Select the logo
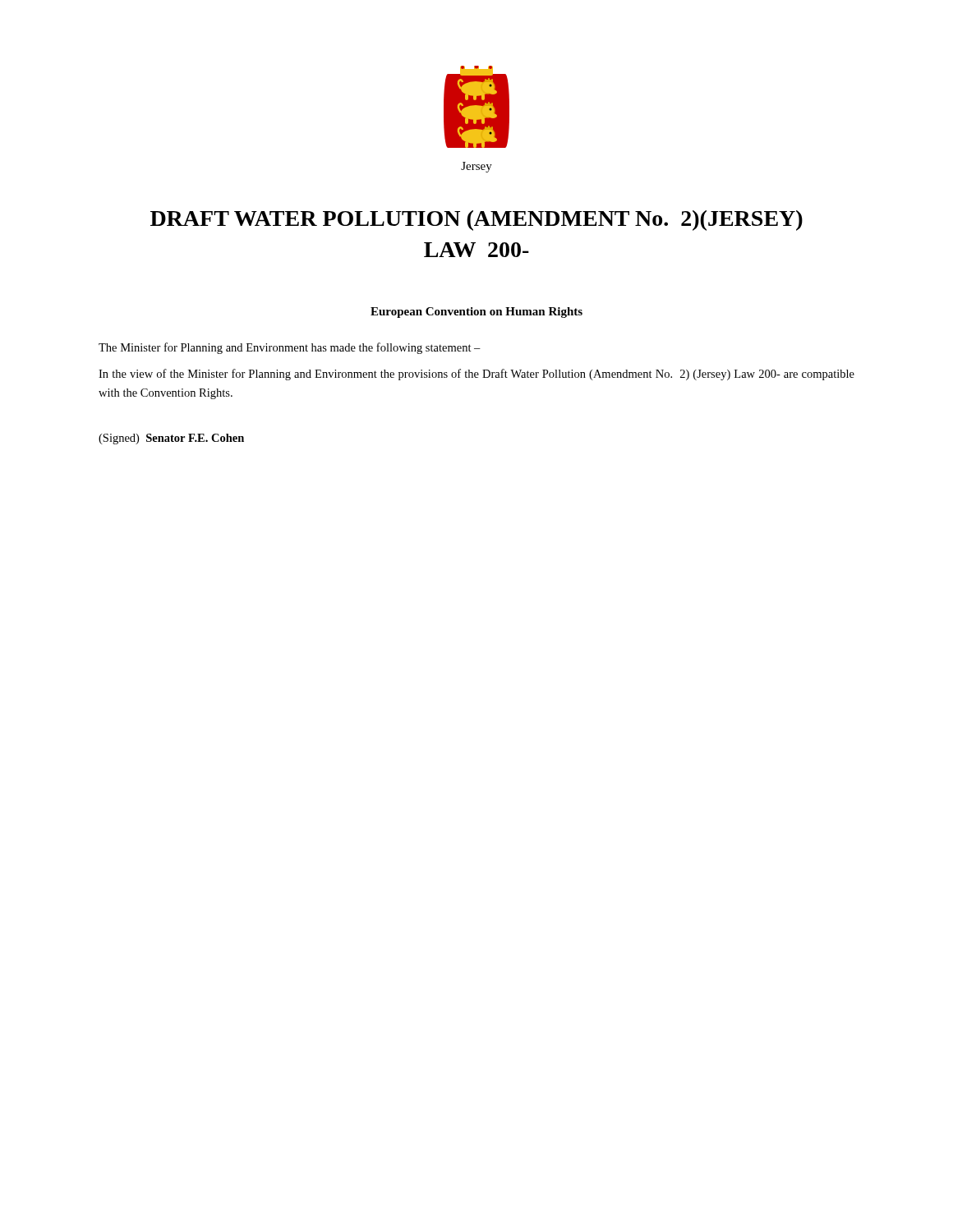This screenshot has height=1232, width=953. 476,120
